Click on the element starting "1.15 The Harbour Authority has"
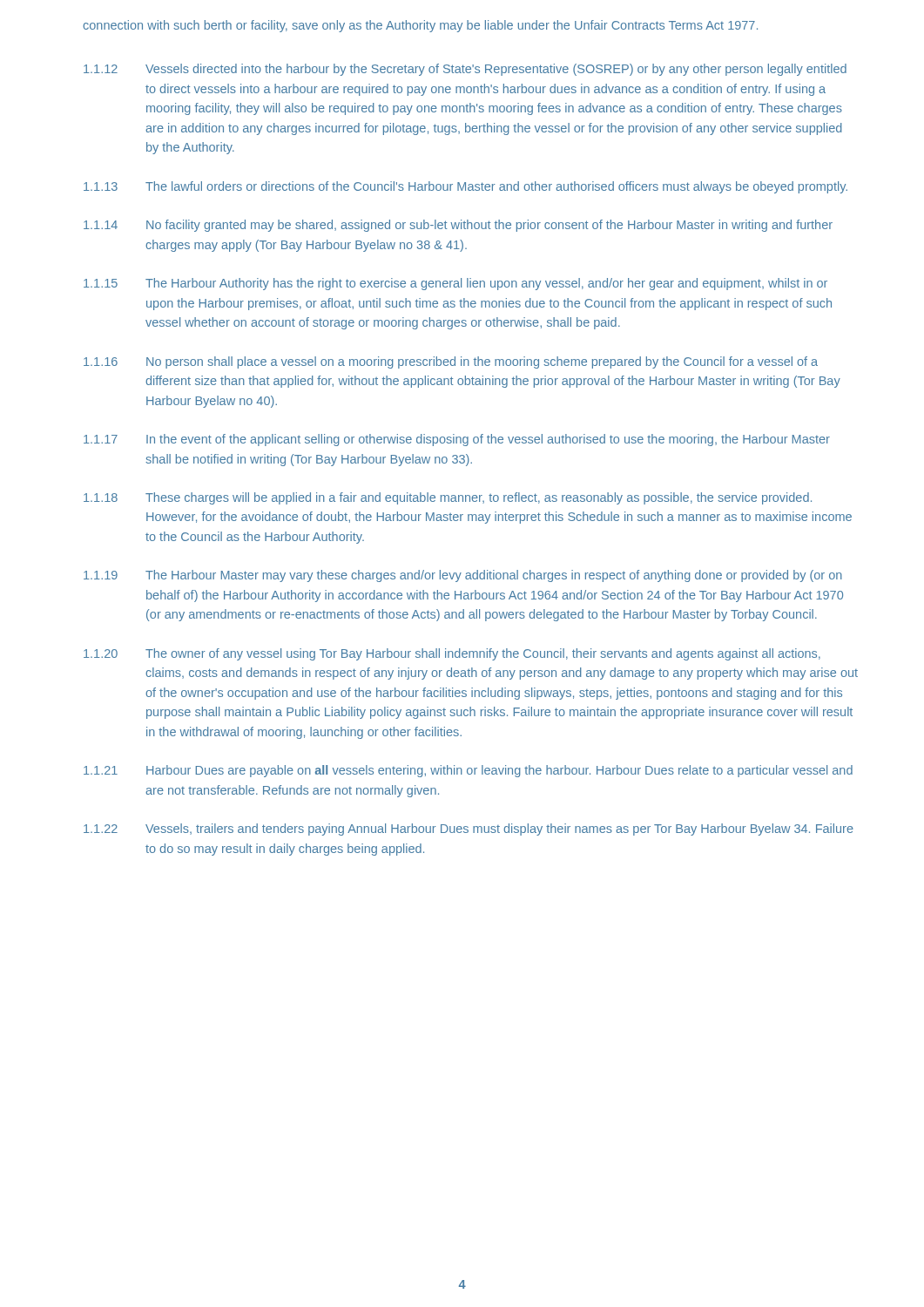Screen dimensions: 1307x924 point(471,303)
